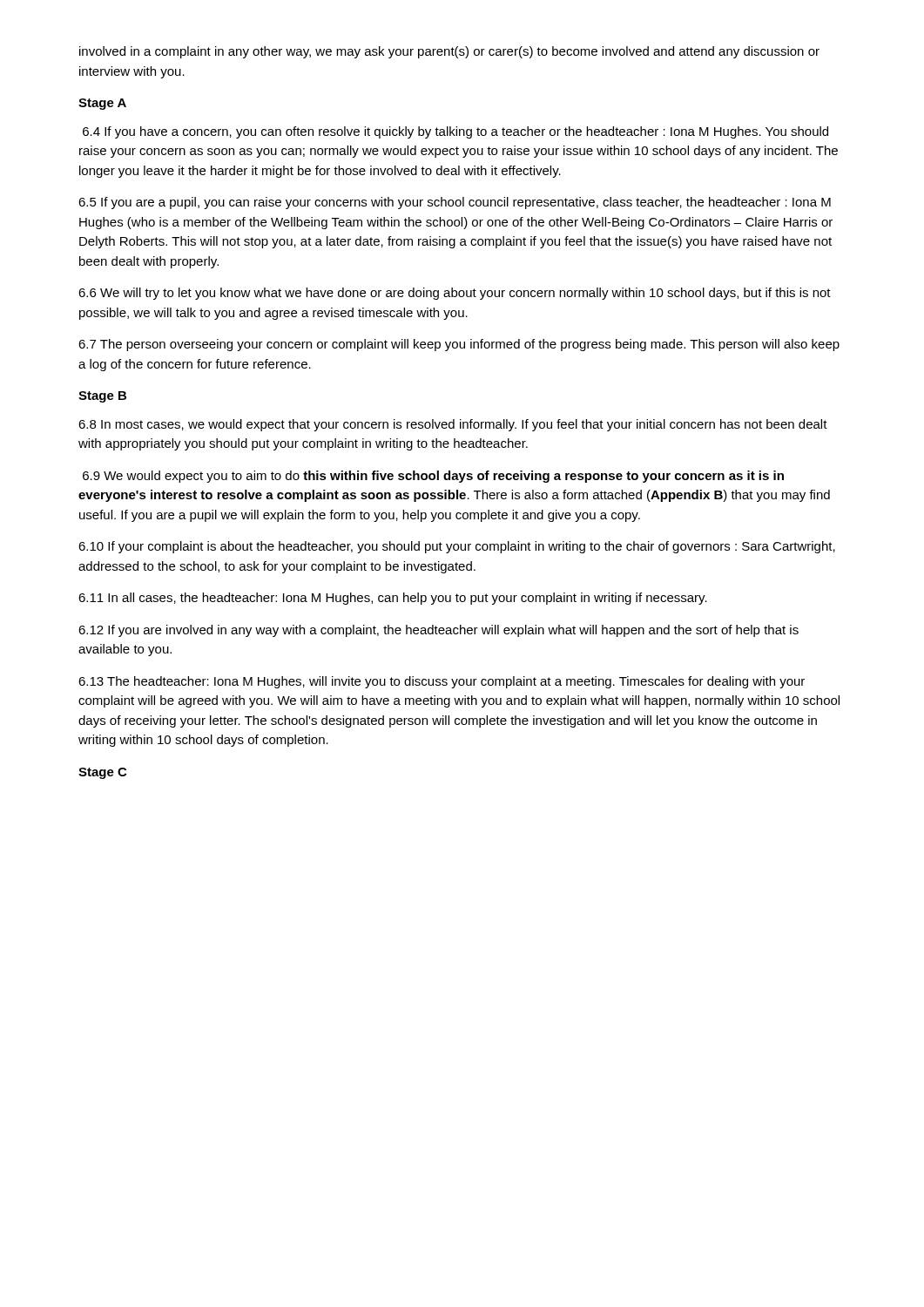The image size is (924, 1307).
Task: Point to the element starting "involved in a complaint in any other"
Action: pyautogui.click(x=449, y=61)
